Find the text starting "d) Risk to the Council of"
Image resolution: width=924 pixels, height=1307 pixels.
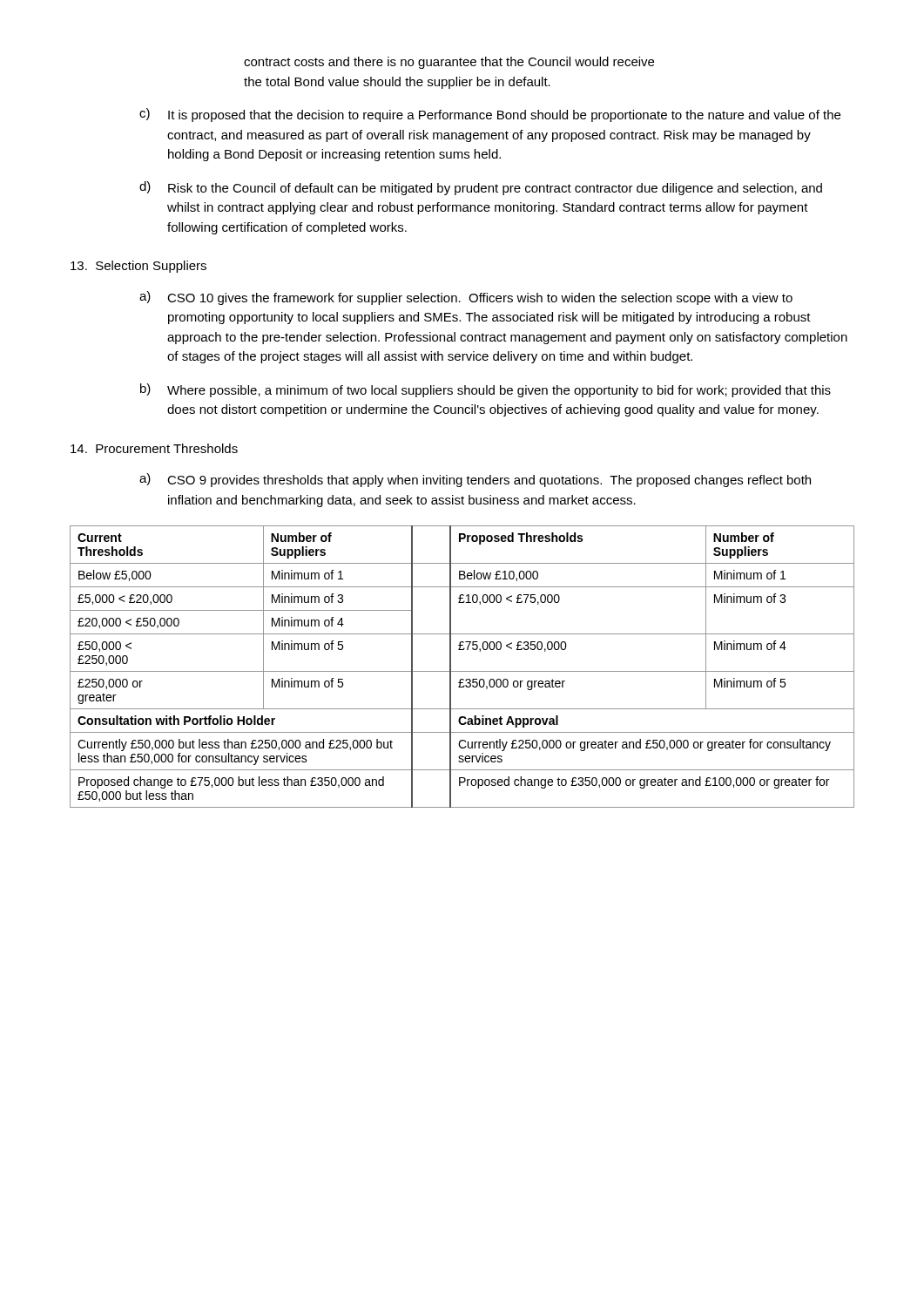497,208
